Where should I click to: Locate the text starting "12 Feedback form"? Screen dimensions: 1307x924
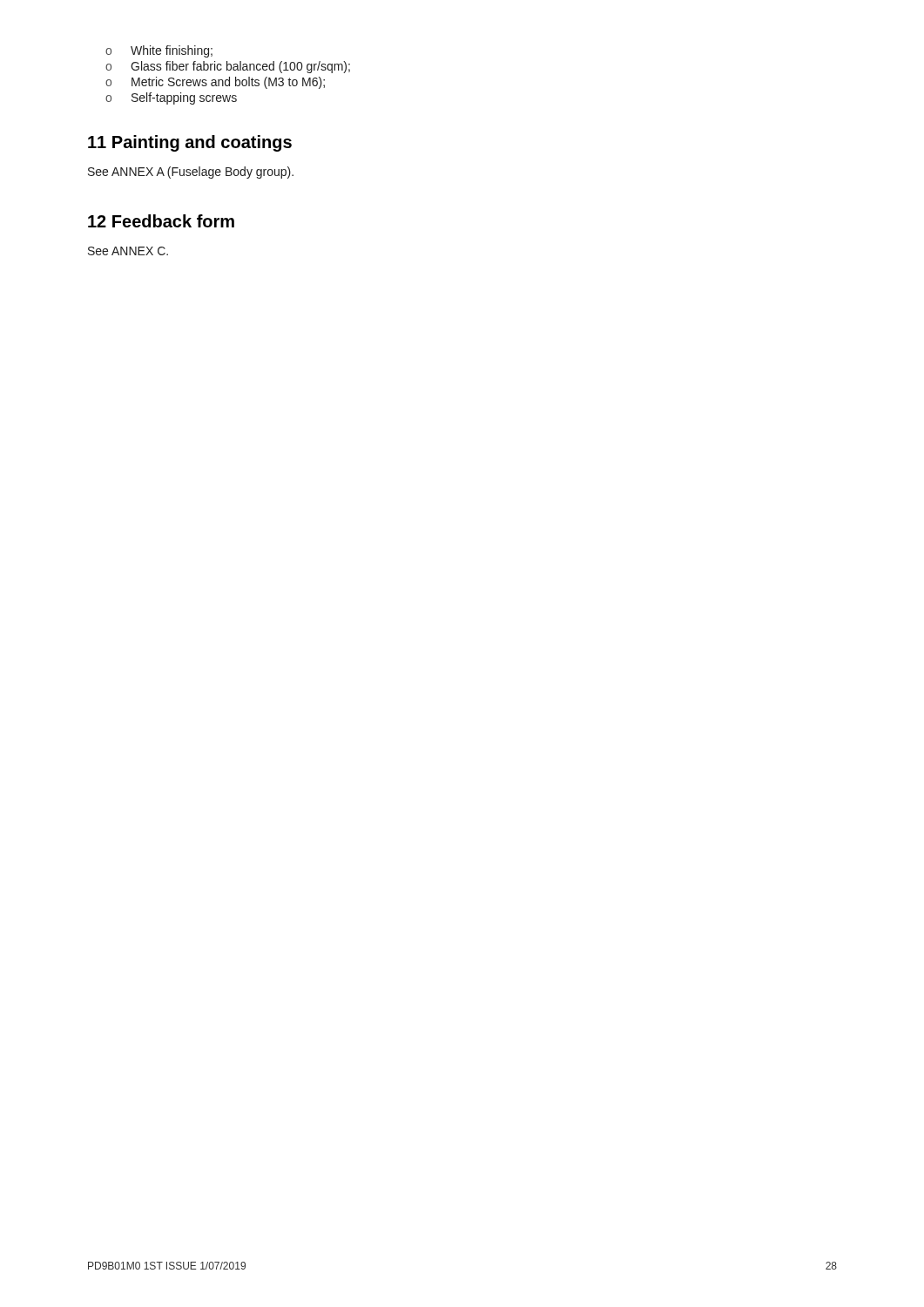click(x=161, y=221)
